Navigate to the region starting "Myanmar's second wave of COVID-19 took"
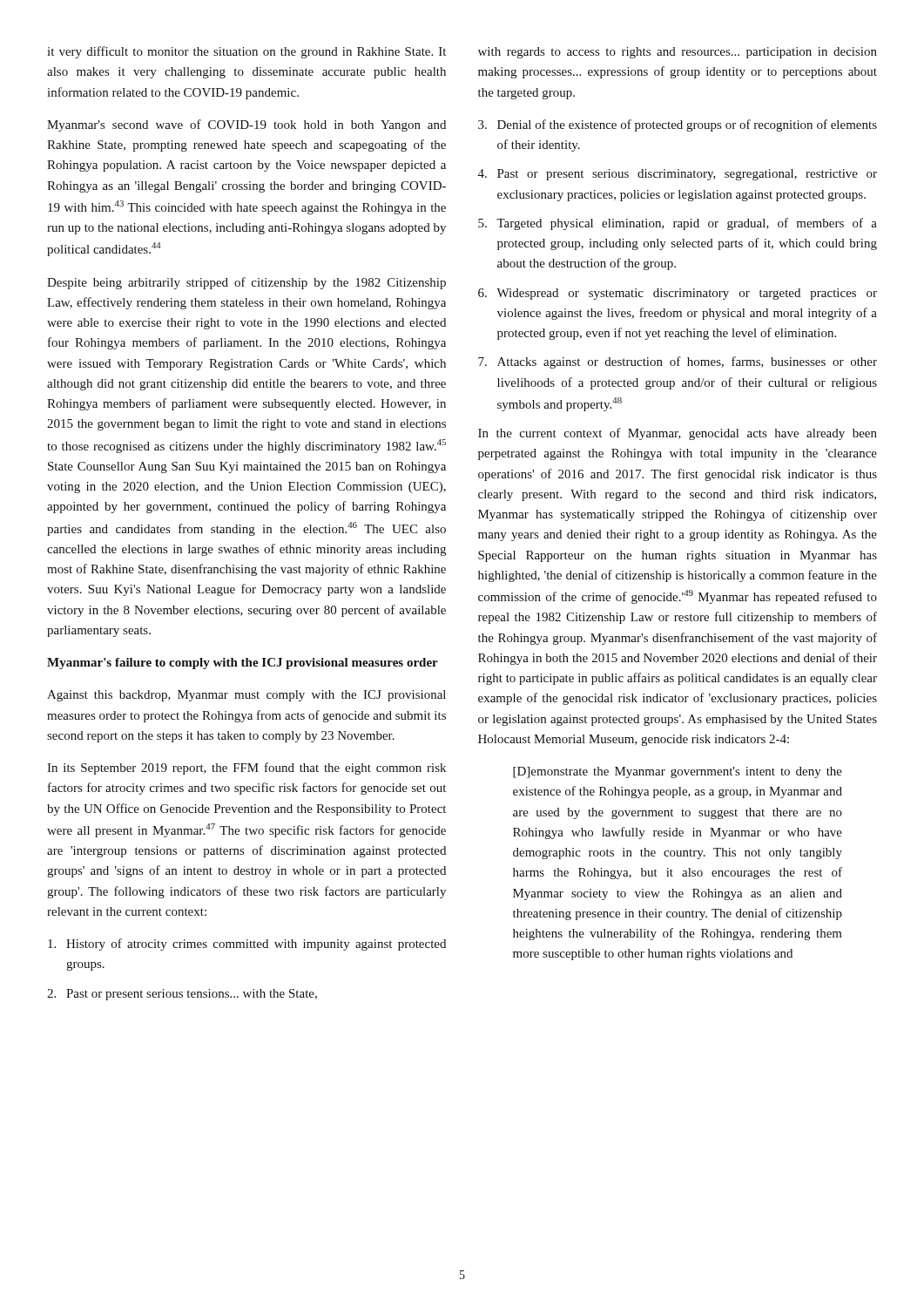Viewport: 924px width, 1307px height. point(247,187)
